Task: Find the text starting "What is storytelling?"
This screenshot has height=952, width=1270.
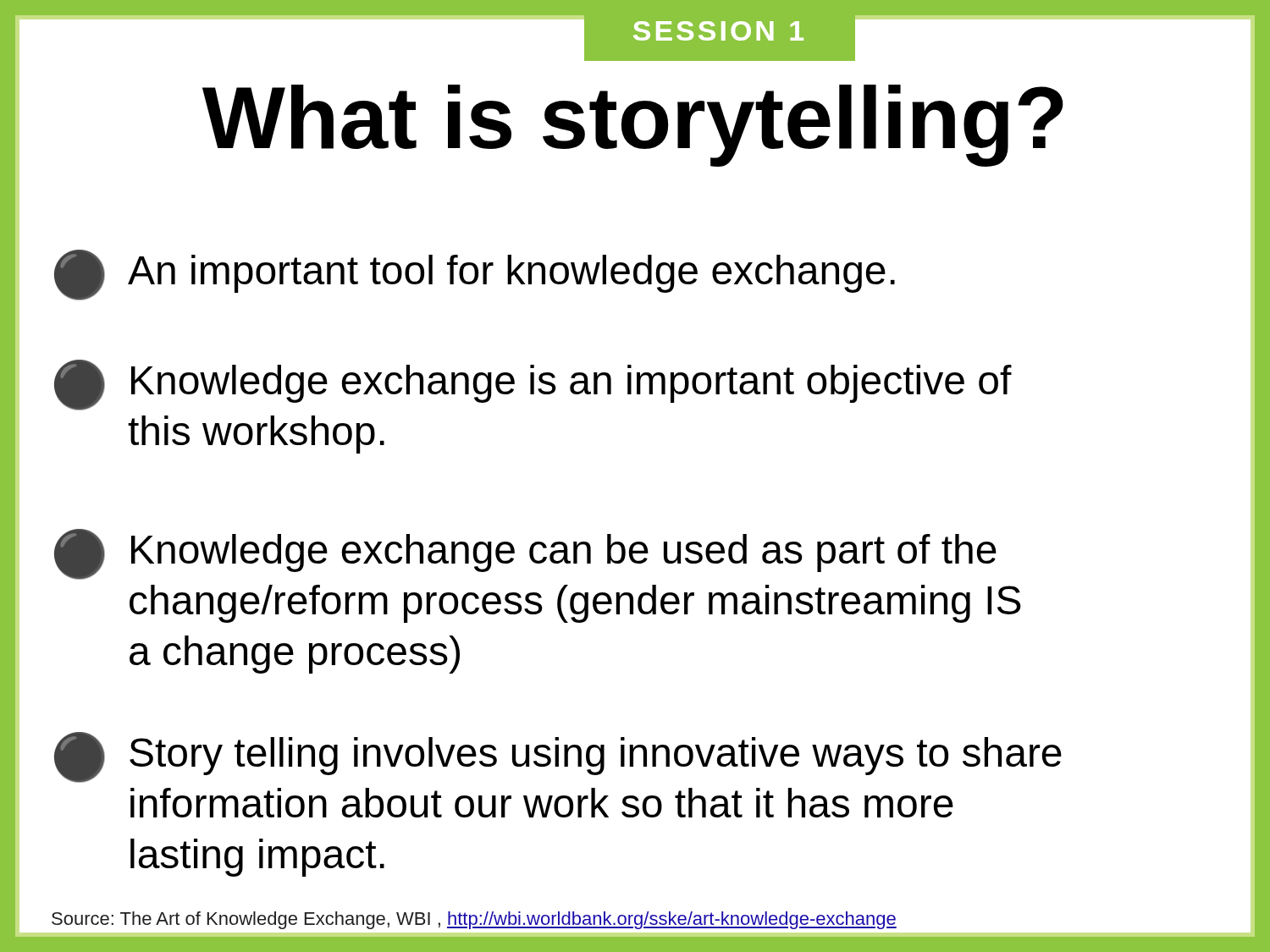Action: point(635,118)
